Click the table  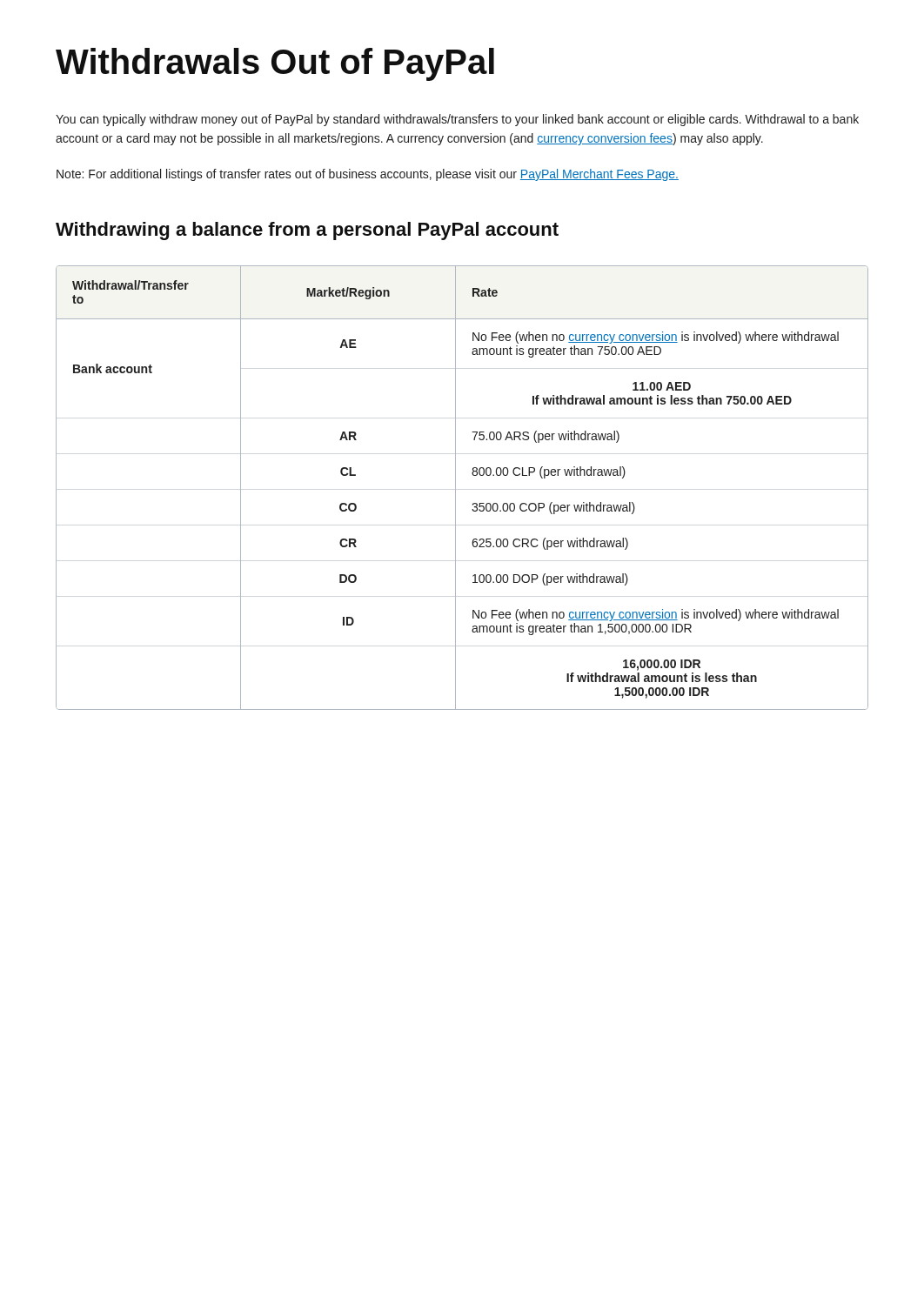pyautogui.click(x=462, y=488)
